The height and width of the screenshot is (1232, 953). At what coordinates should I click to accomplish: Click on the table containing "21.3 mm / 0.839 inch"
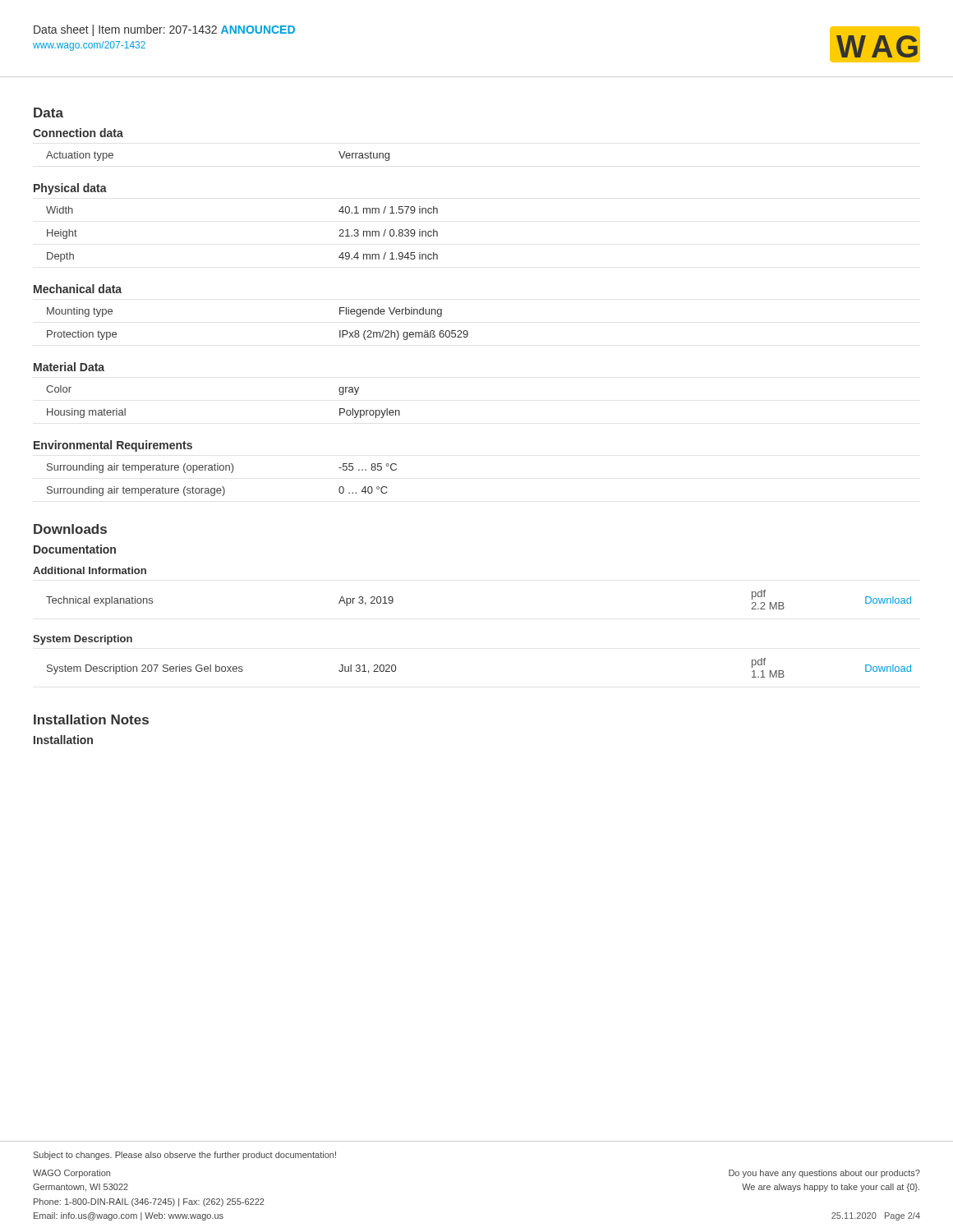point(476,233)
